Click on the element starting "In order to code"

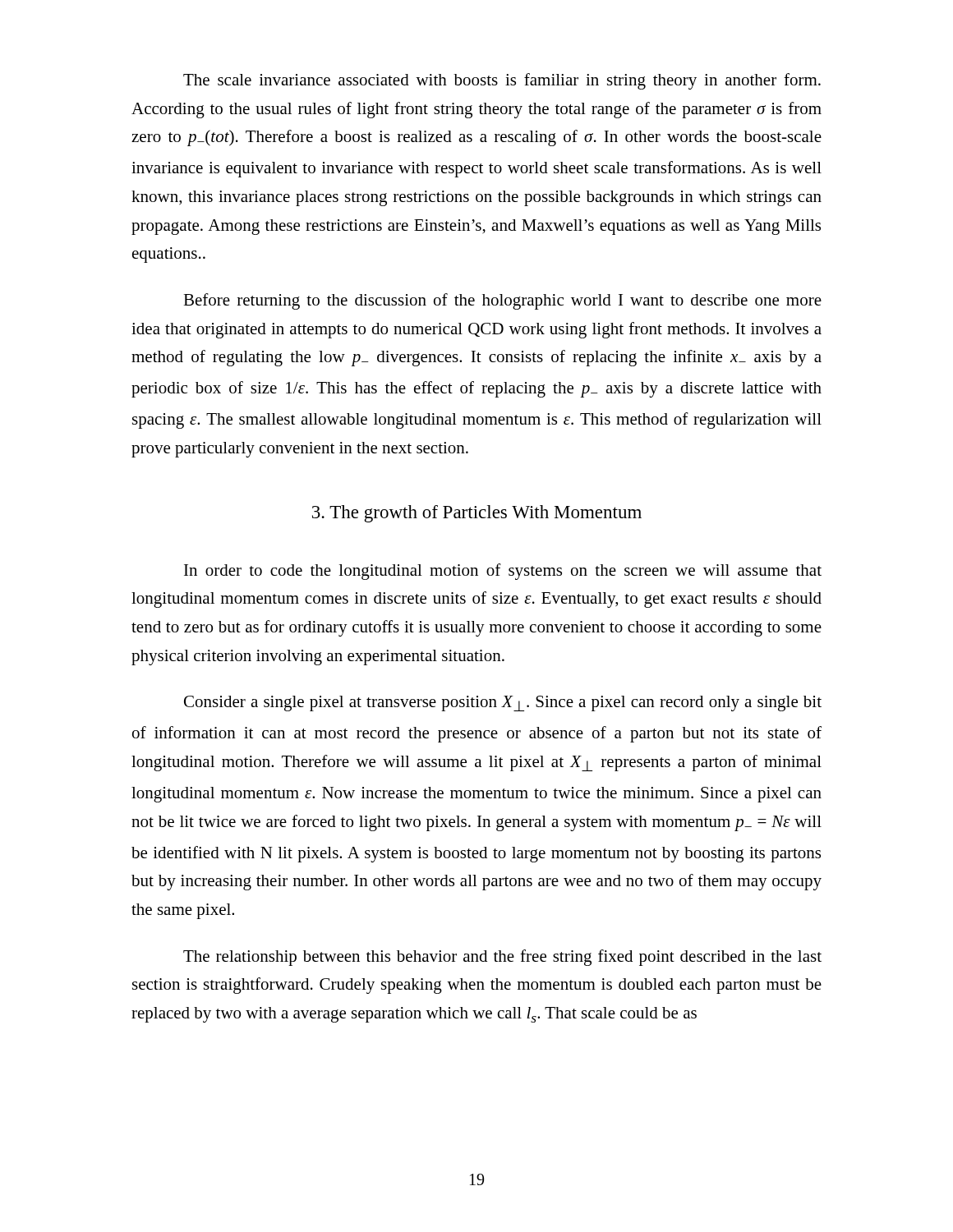476,613
